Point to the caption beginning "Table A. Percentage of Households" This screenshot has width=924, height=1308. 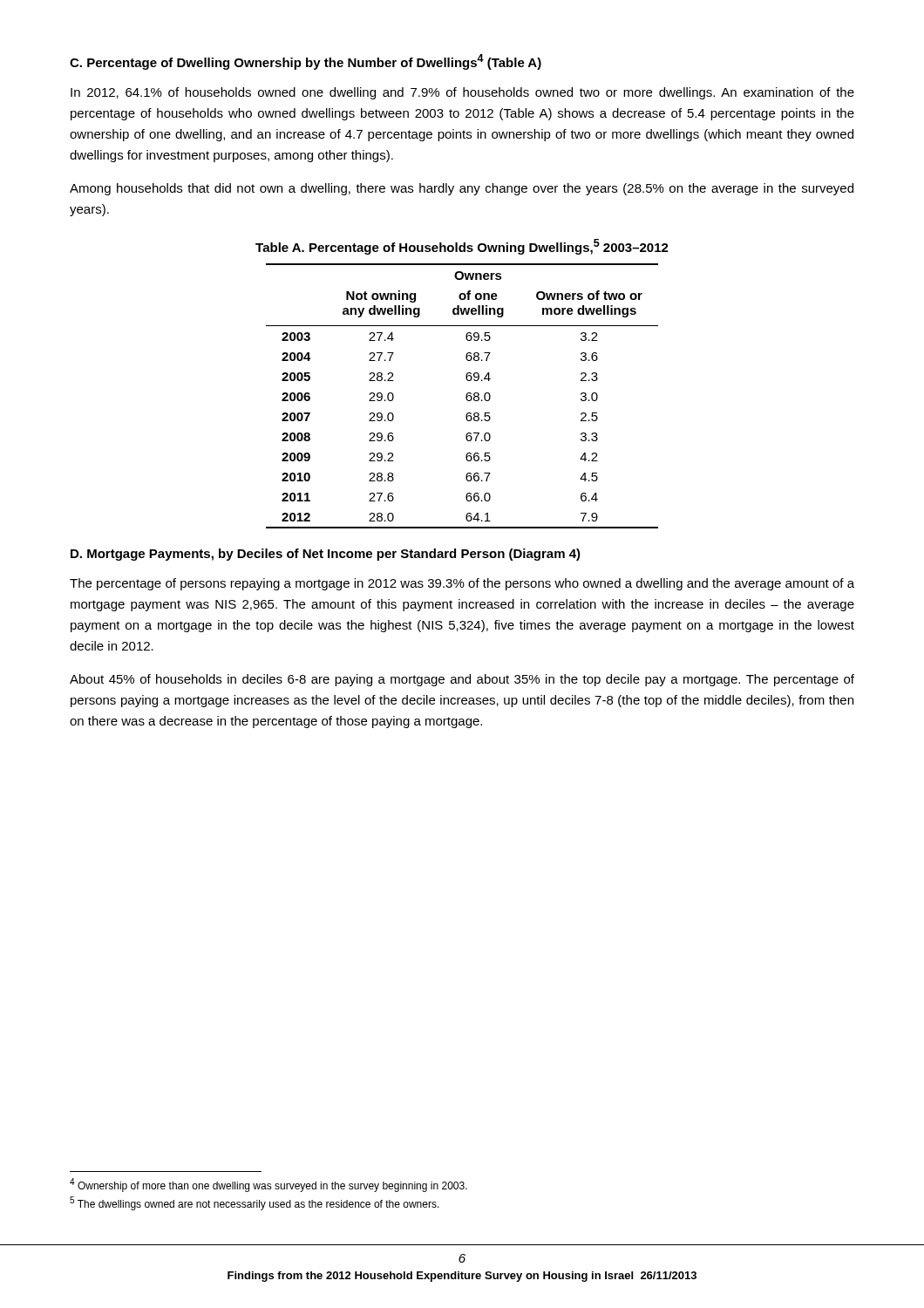pyautogui.click(x=462, y=246)
